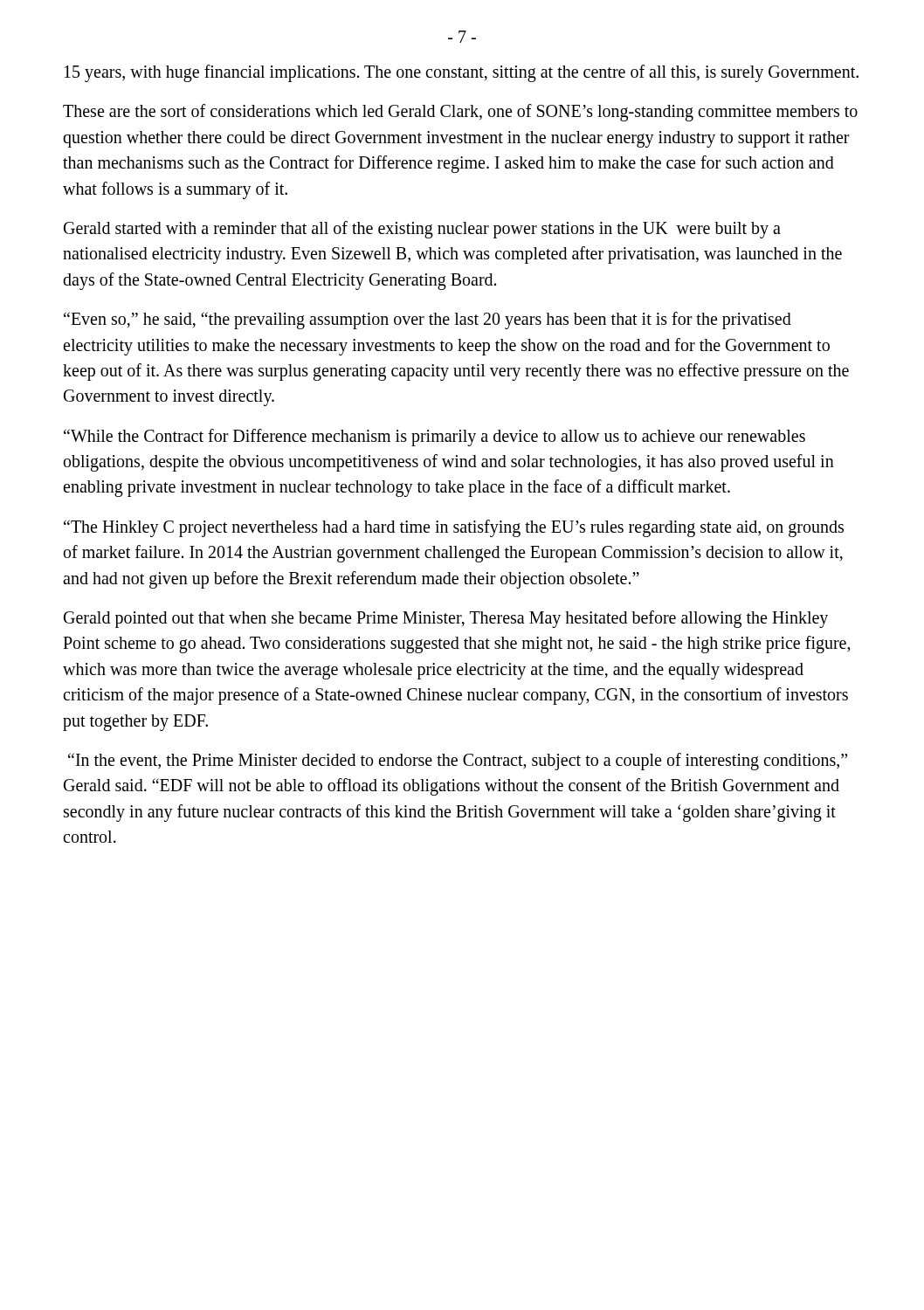
Task: Click on the text block with the text "“The Hinkley C project"
Action: 454,552
